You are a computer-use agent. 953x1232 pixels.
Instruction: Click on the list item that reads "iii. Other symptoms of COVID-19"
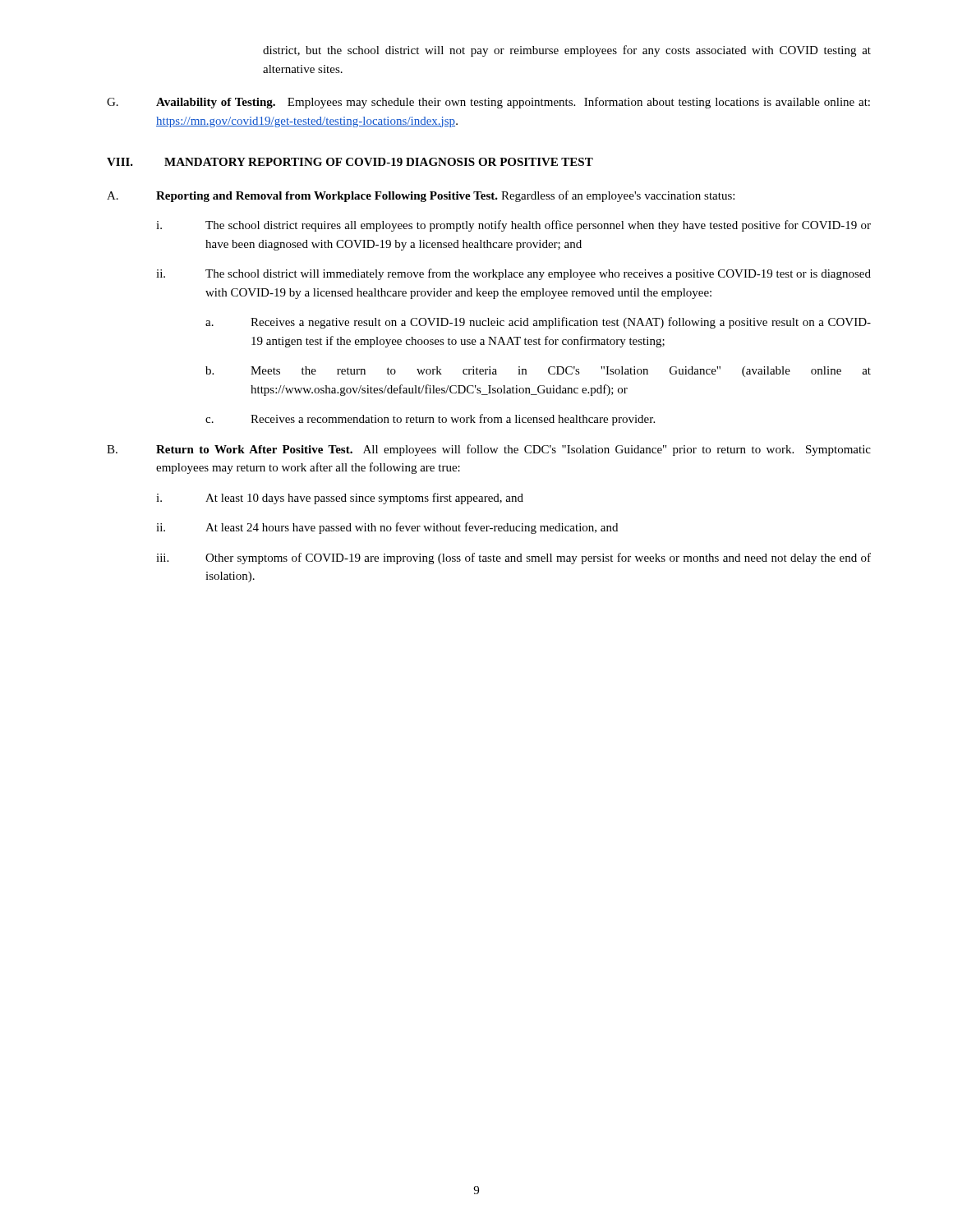pyautogui.click(x=513, y=567)
